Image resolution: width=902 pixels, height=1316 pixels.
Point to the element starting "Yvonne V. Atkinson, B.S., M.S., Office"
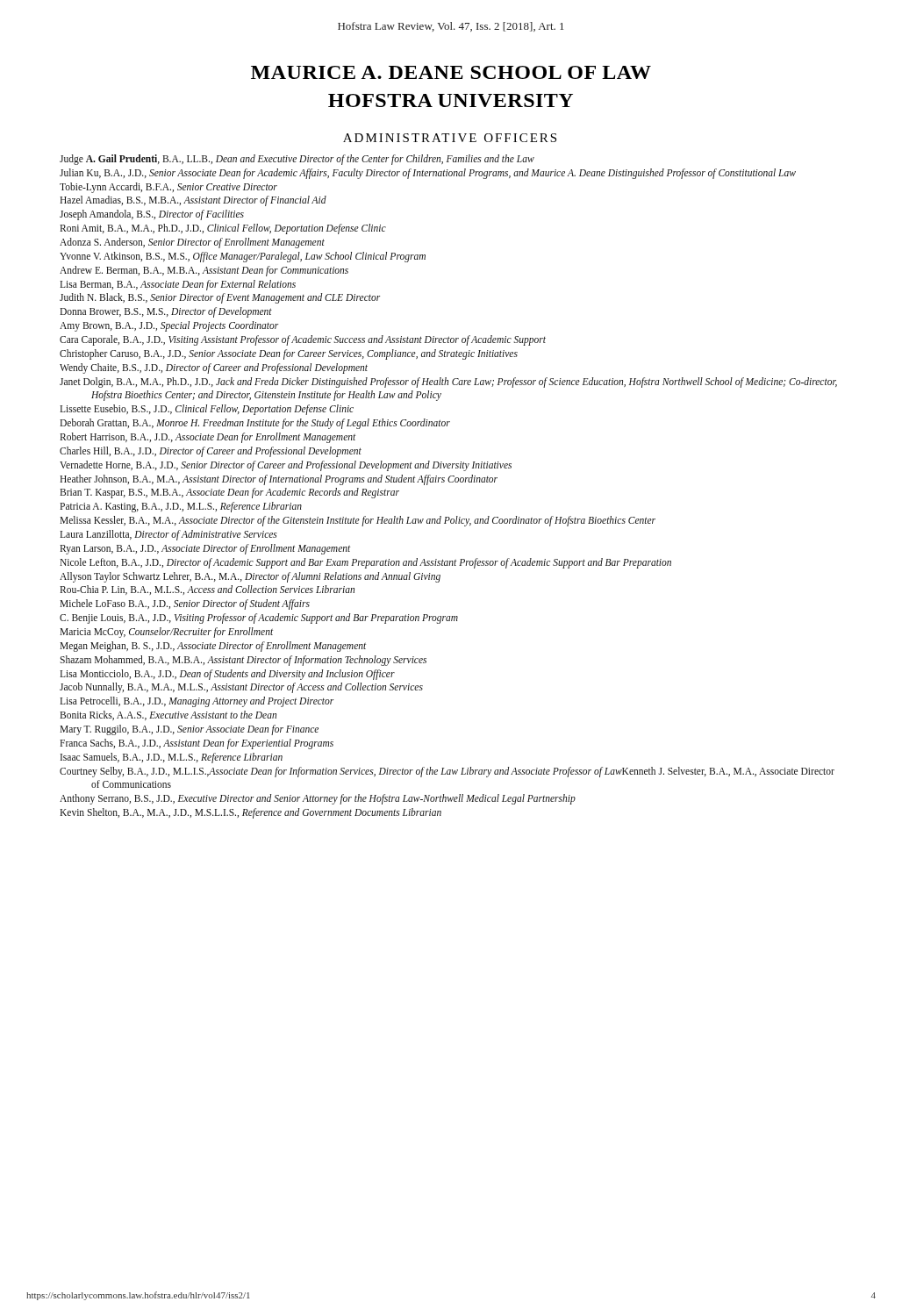click(243, 256)
